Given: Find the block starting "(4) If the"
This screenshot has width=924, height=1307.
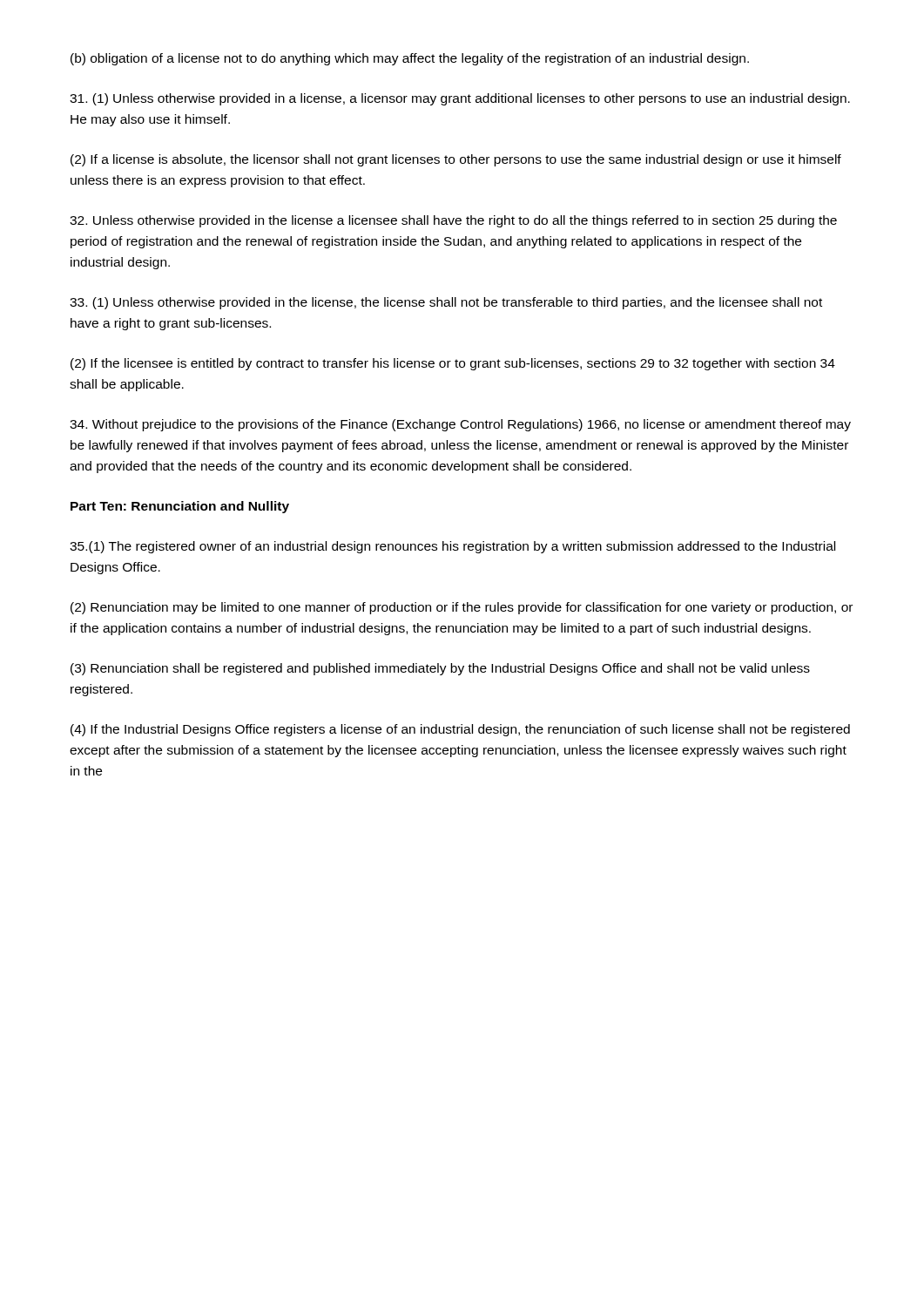Looking at the screenshot, I should pos(460,750).
